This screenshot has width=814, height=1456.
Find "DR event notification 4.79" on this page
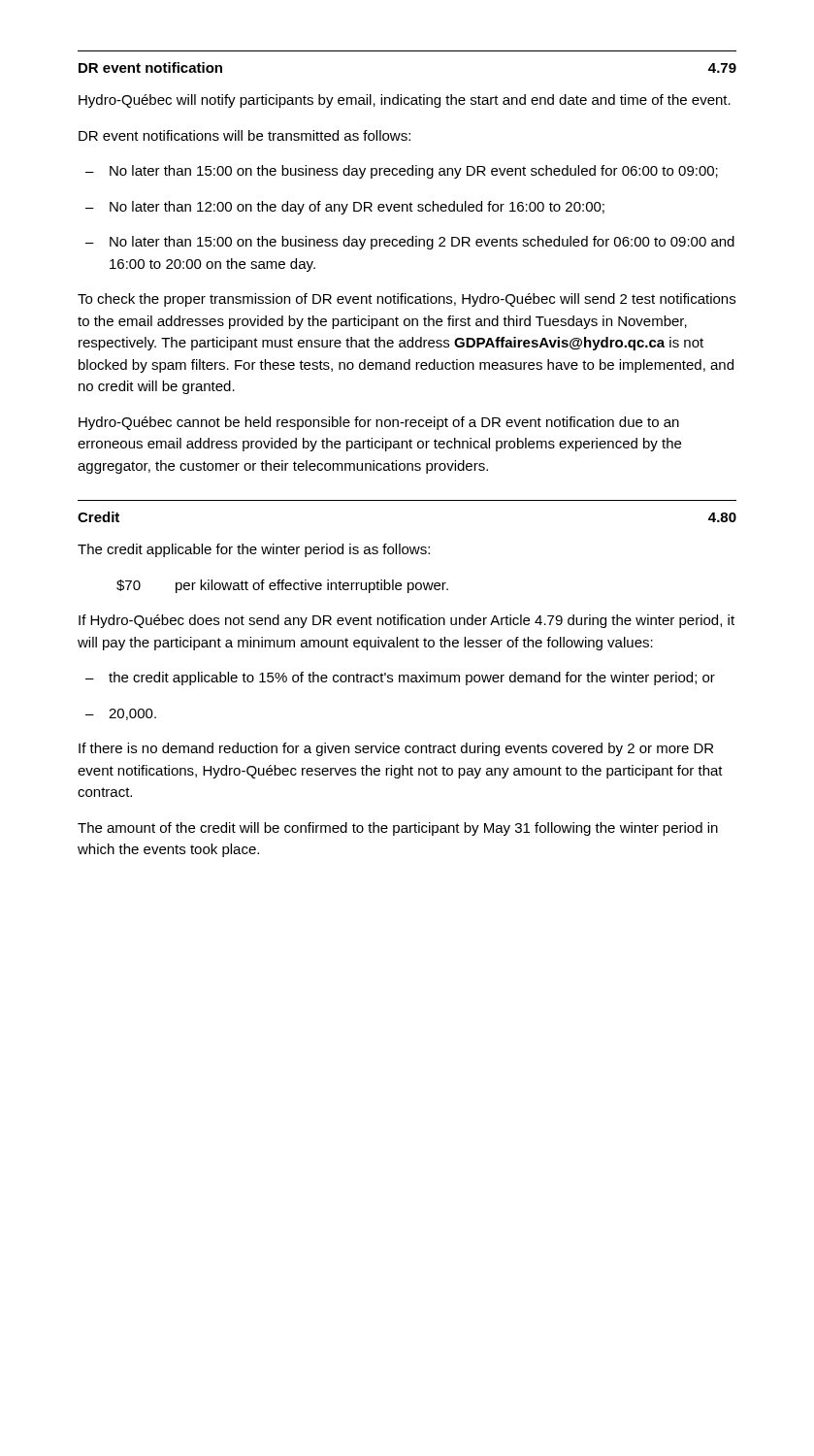click(x=149, y=66)
